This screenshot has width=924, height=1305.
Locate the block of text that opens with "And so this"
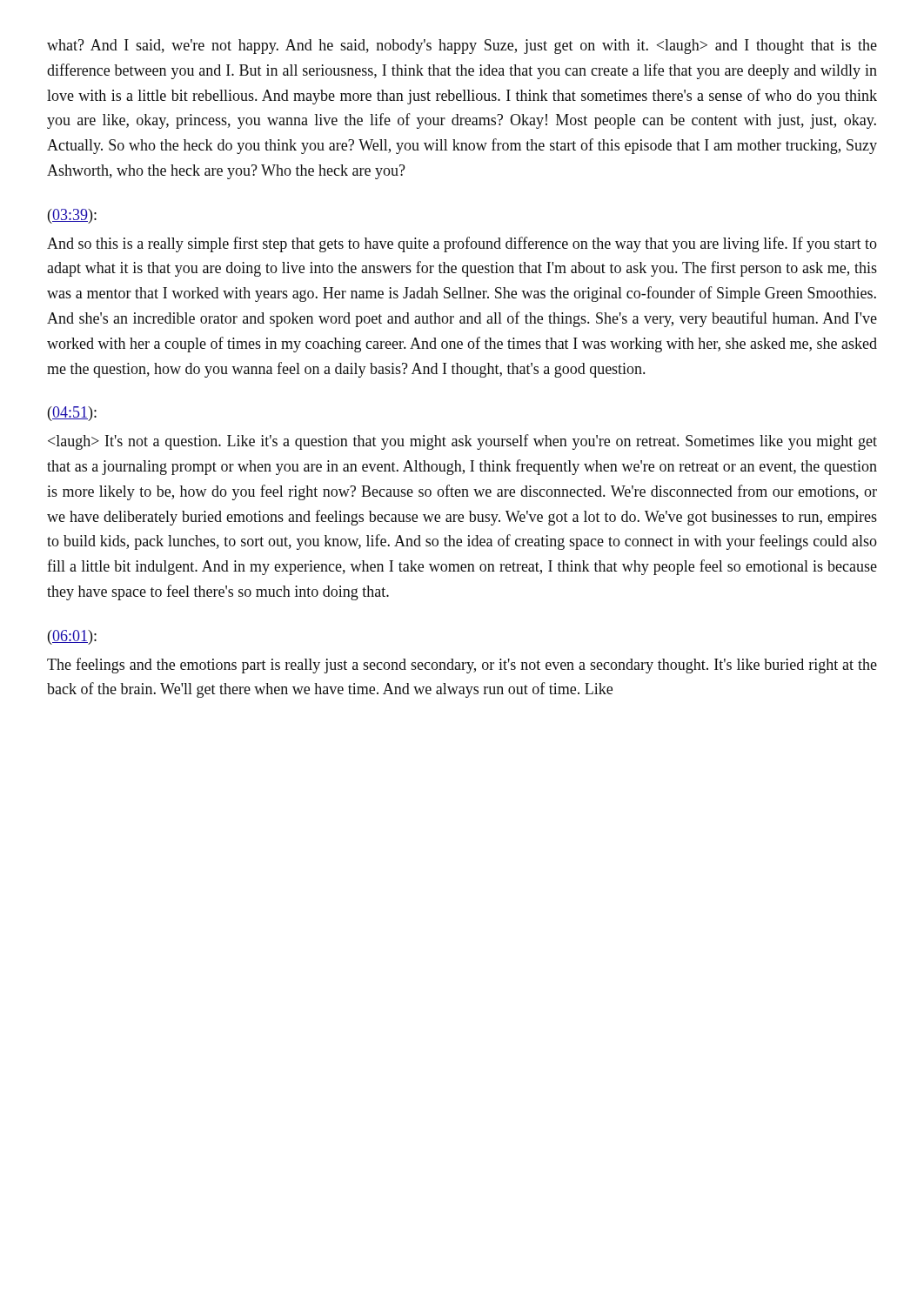point(462,306)
